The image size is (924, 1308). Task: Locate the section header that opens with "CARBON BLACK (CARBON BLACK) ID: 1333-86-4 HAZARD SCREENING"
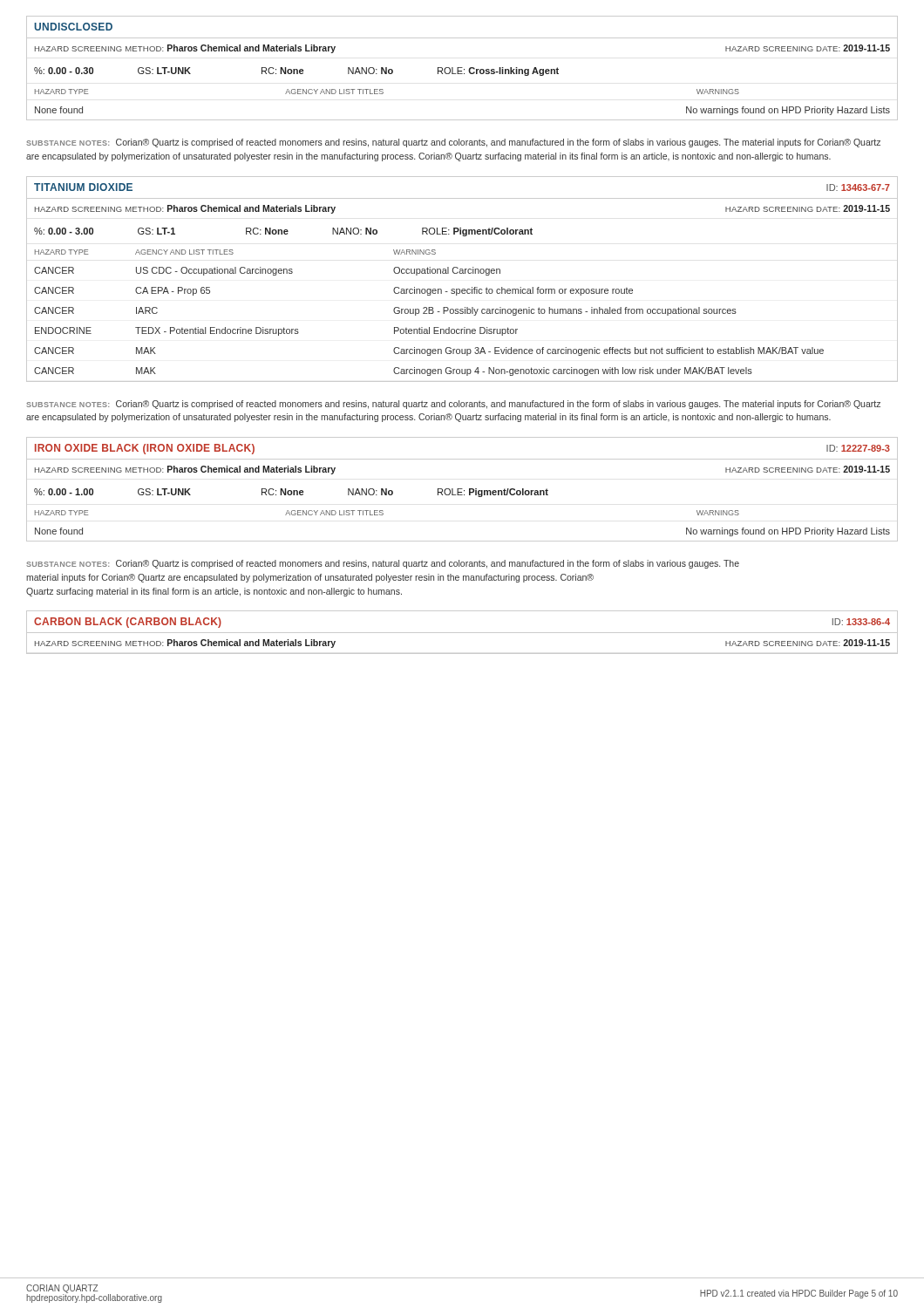coord(462,632)
